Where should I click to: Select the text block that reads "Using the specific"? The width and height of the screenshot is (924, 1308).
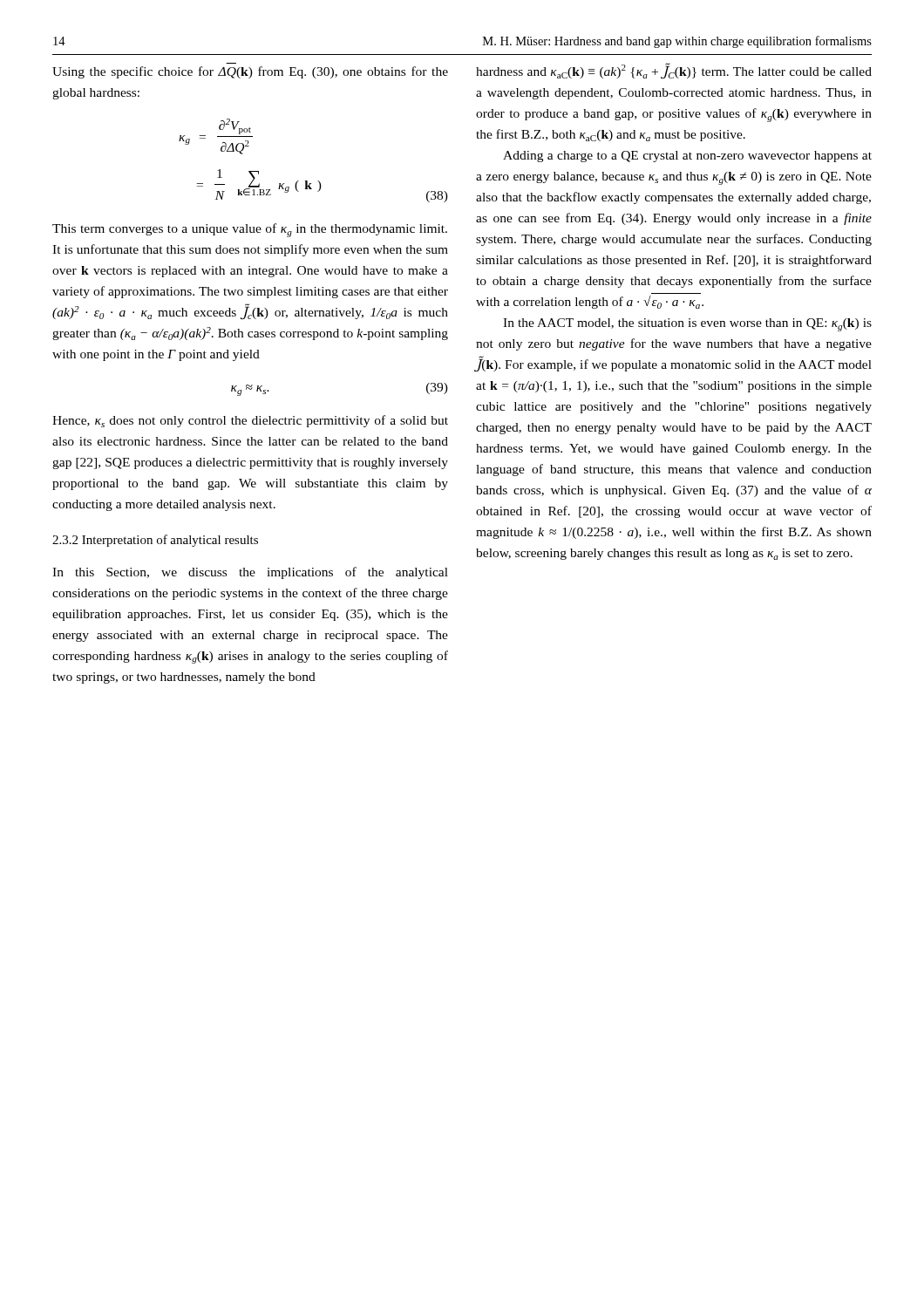click(x=250, y=82)
